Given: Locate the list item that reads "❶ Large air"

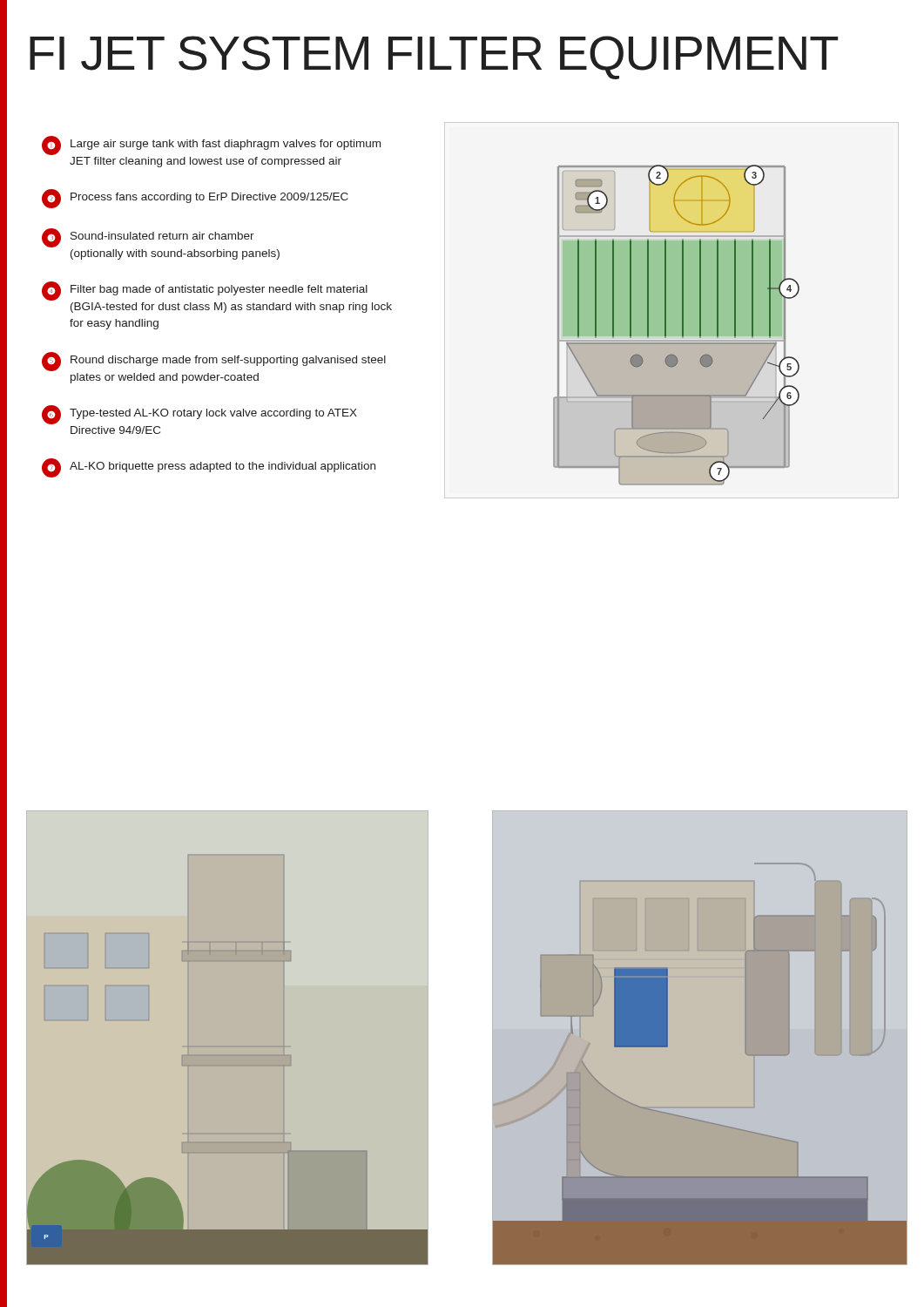Looking at the screenshot, I should click(212, 152).
